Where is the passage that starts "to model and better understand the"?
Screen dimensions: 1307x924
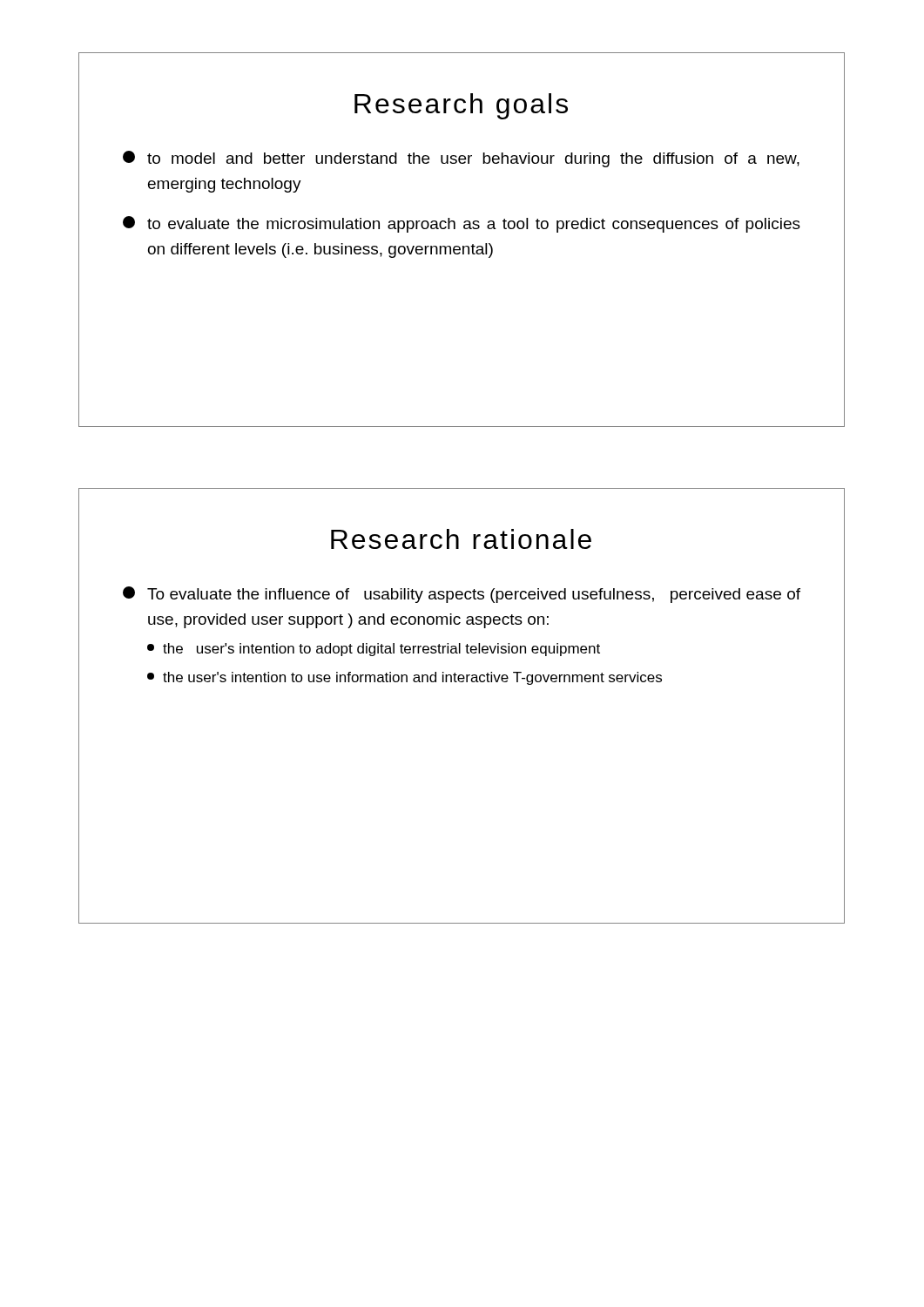[x=462, y=171]
